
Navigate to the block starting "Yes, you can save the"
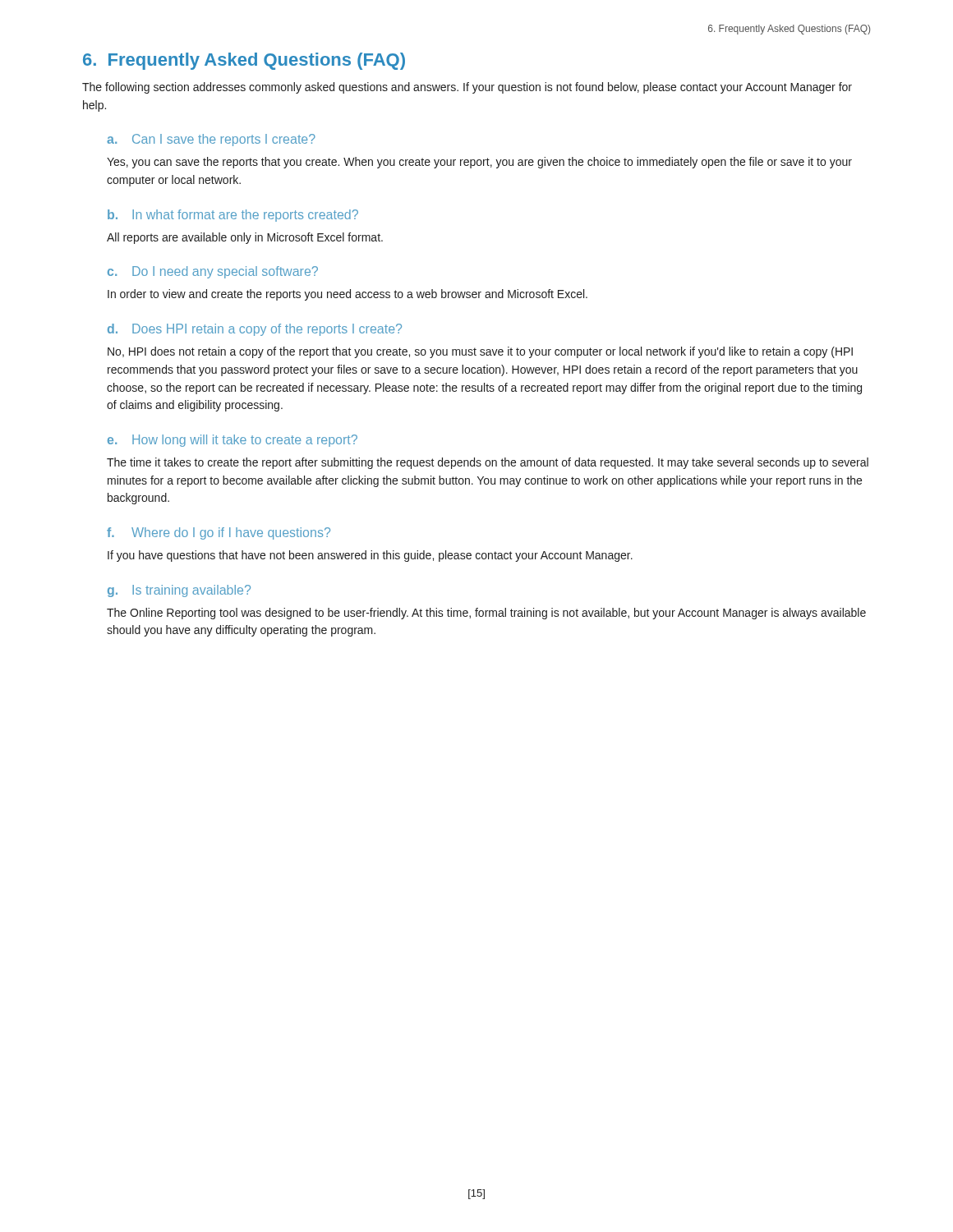pos(479,171)
